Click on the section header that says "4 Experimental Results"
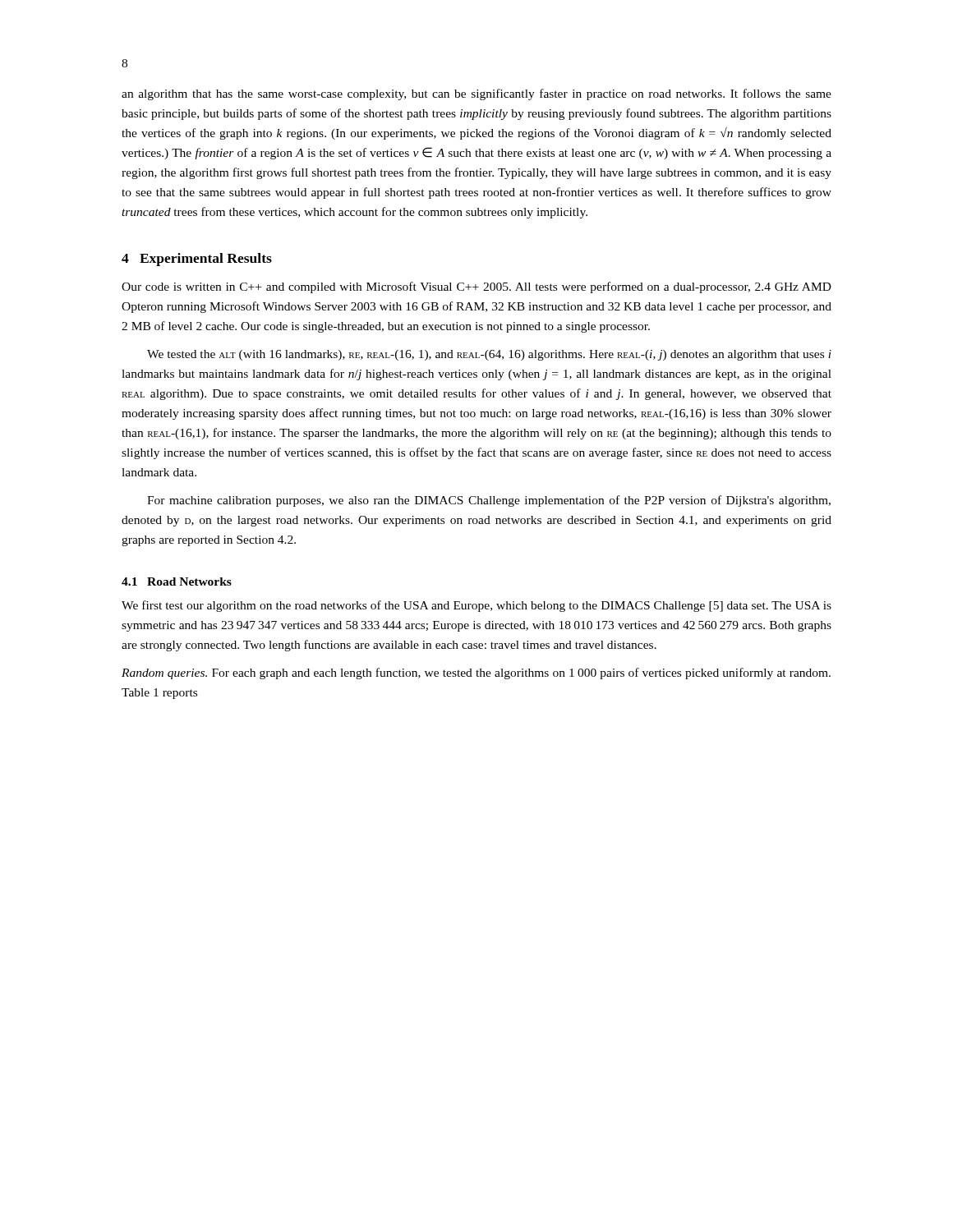The width and height of the screenshot is (953, 1232). tap(197, 258)
